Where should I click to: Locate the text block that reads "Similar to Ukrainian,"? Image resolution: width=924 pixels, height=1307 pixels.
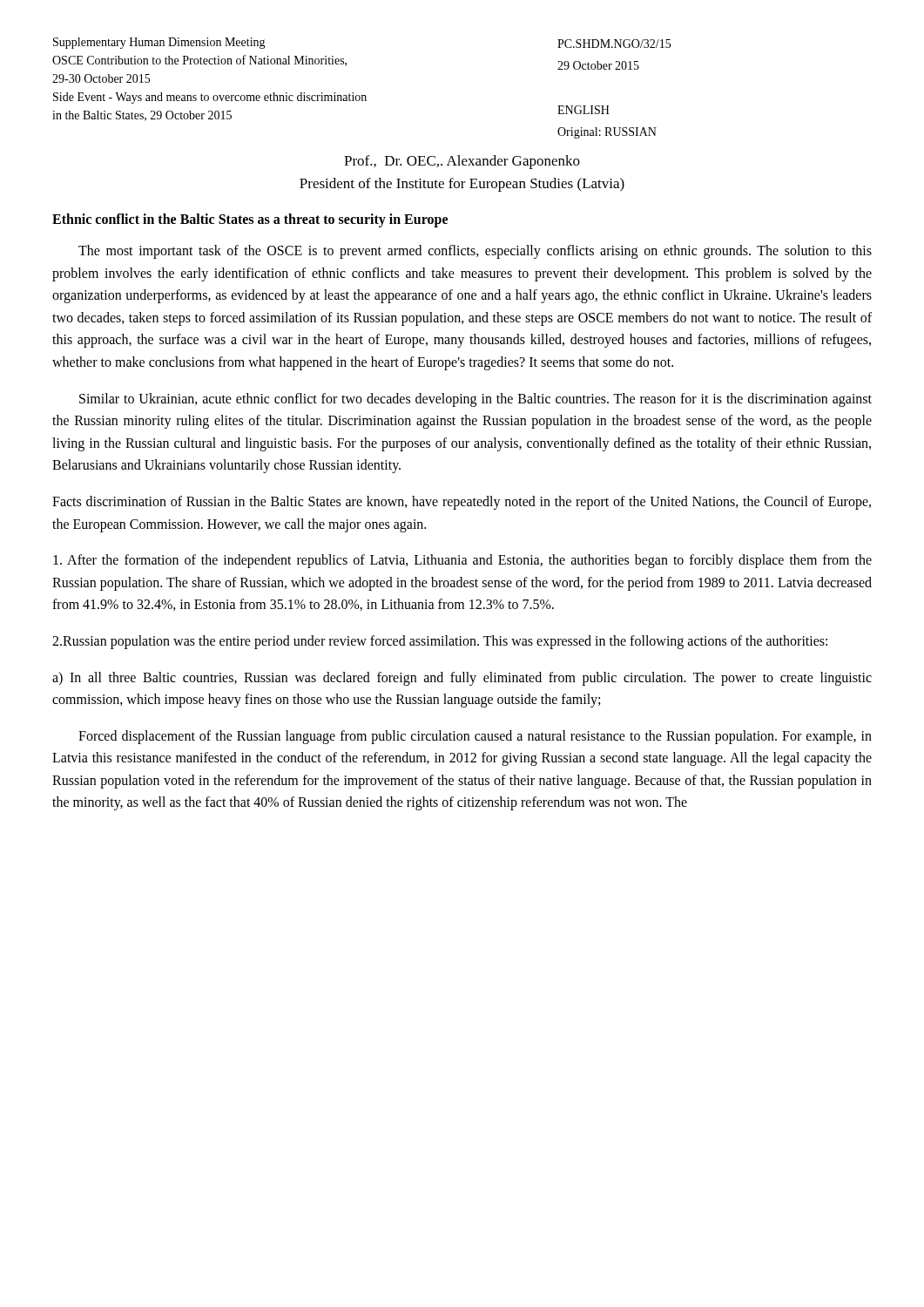coord(462,432)
